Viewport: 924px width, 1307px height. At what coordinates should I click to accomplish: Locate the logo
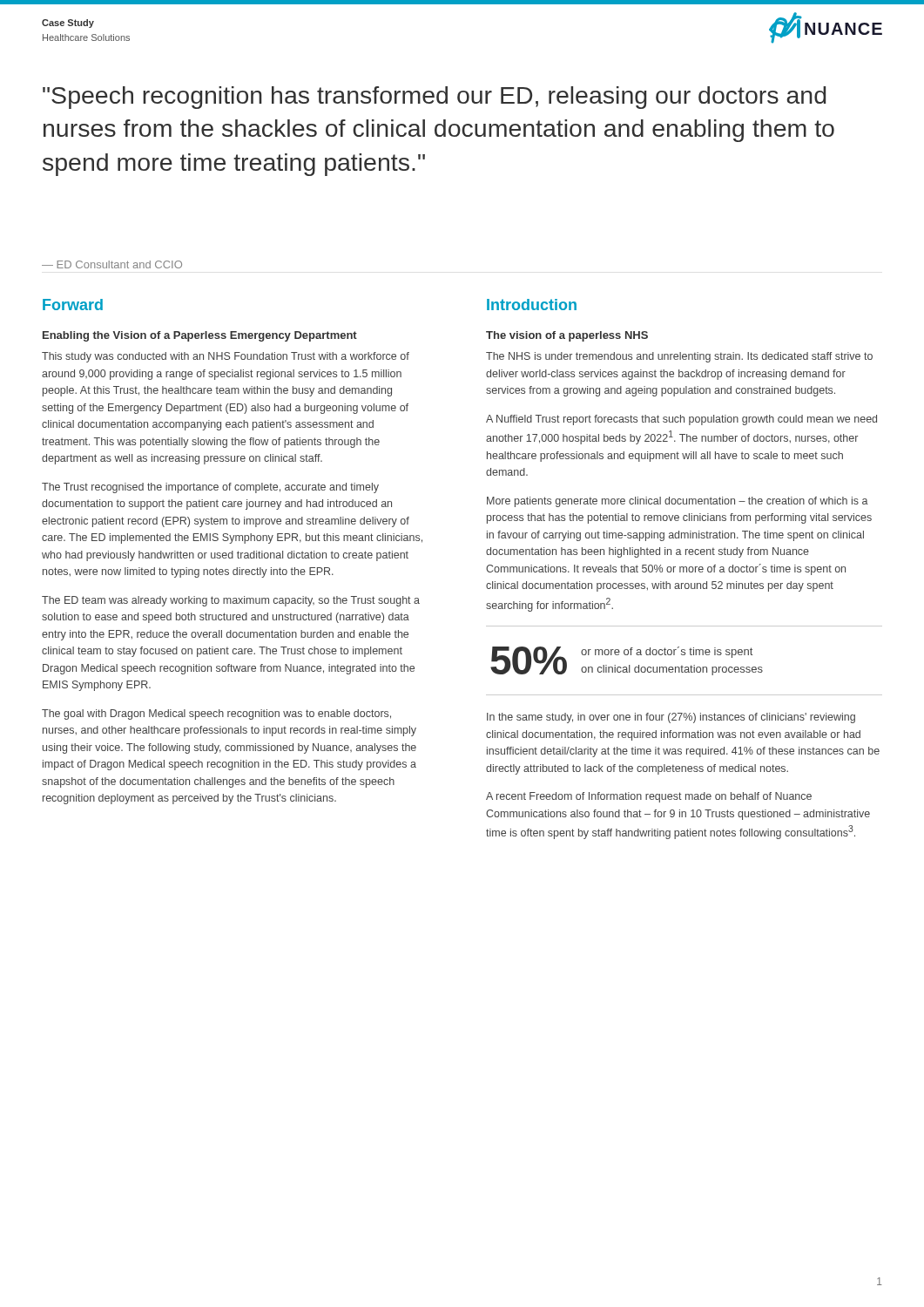click(826, 31)
